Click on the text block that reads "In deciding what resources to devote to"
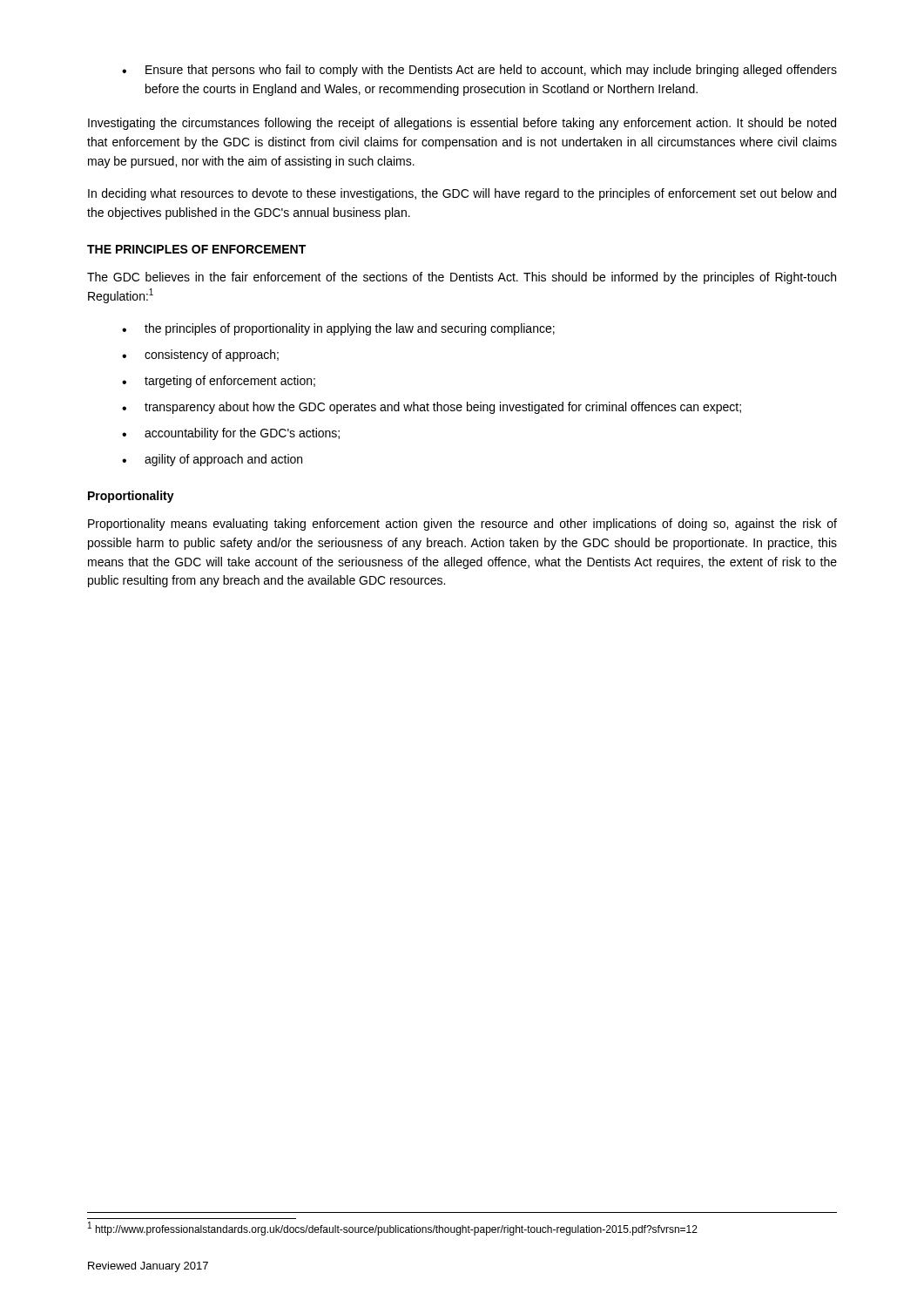Screen dimensions: 1307x924 point(462,204)
